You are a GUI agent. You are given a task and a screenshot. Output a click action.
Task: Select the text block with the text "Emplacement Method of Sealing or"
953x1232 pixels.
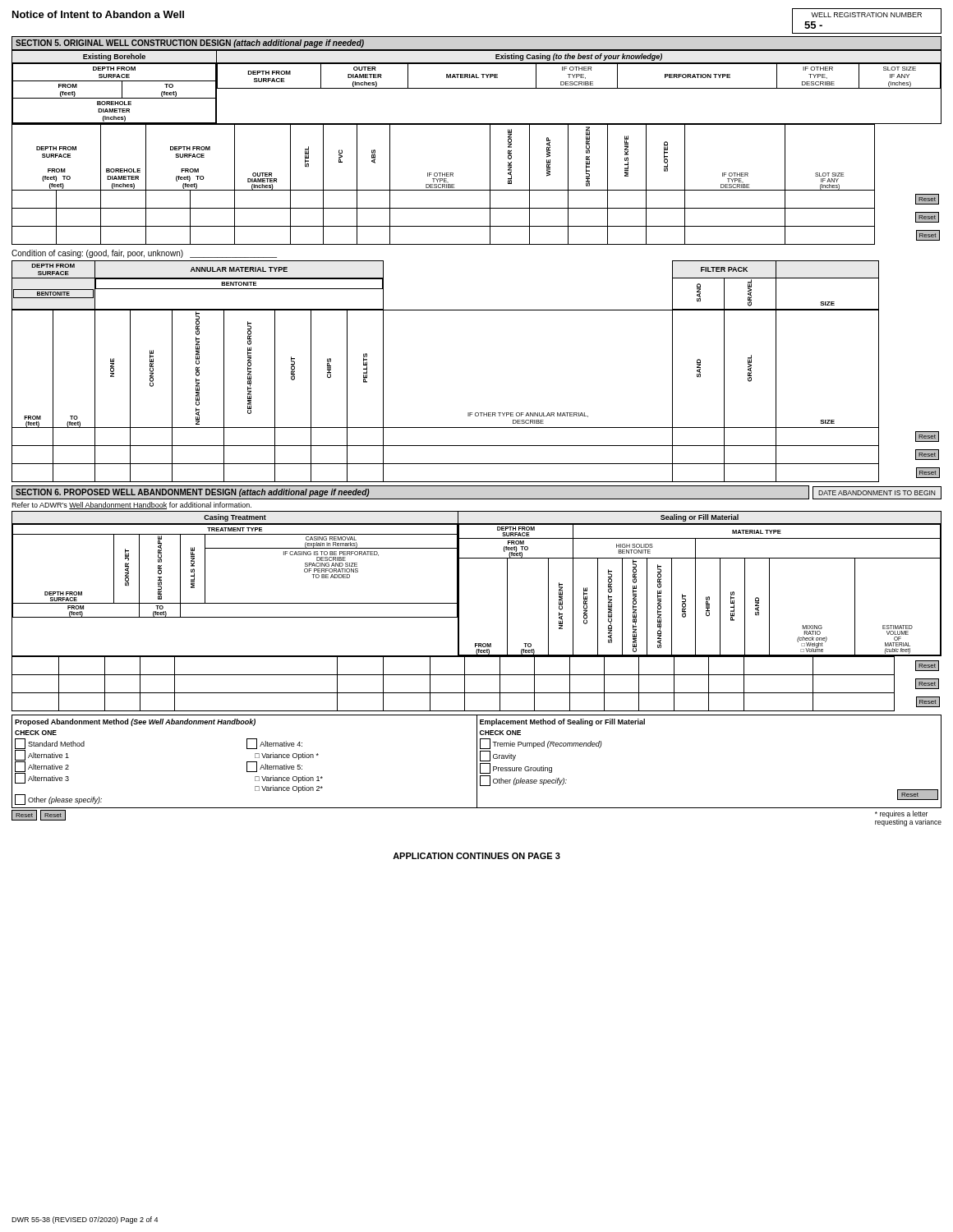(x=562, y=722)
